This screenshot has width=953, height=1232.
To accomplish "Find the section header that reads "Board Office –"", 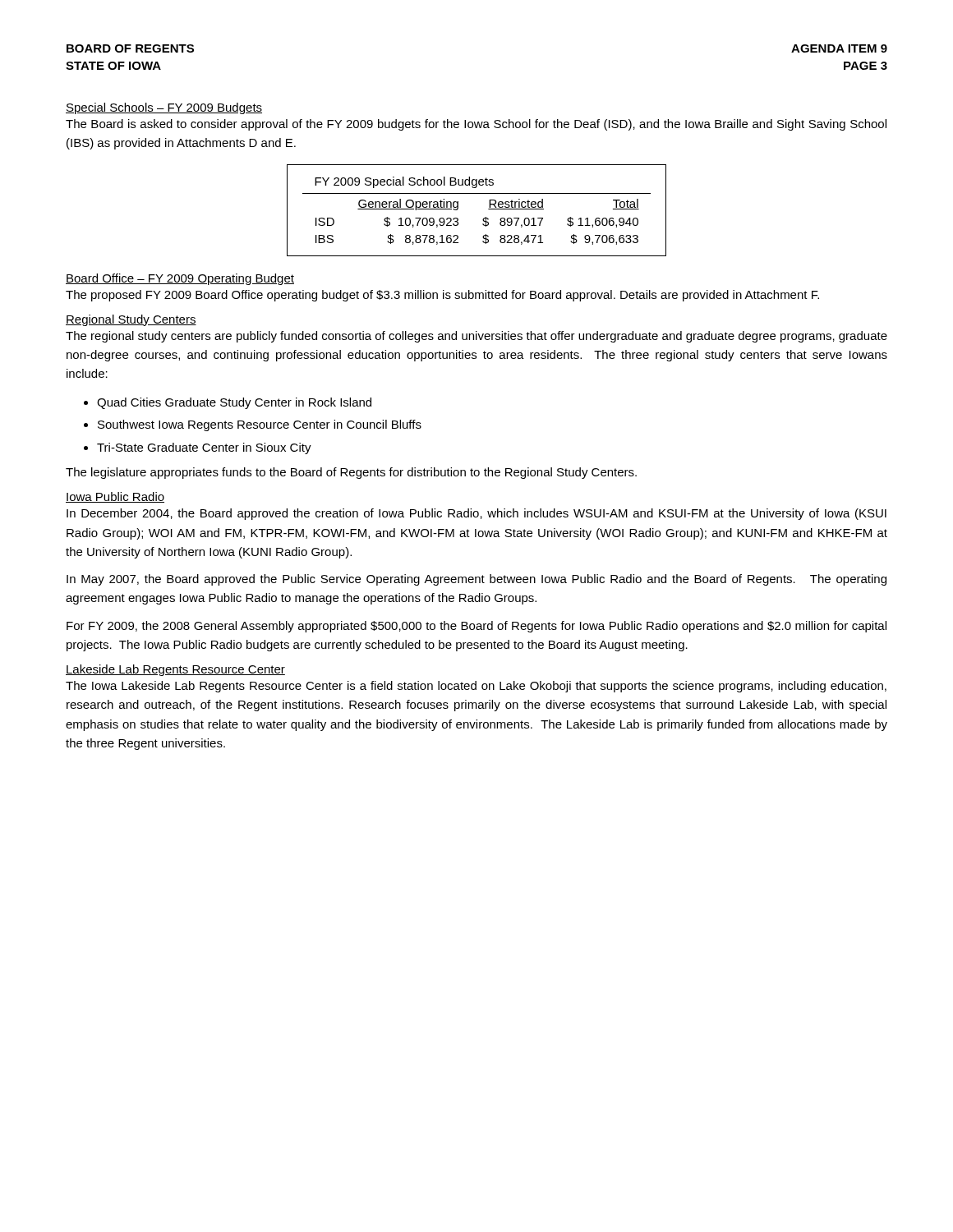I will (180, 278).
